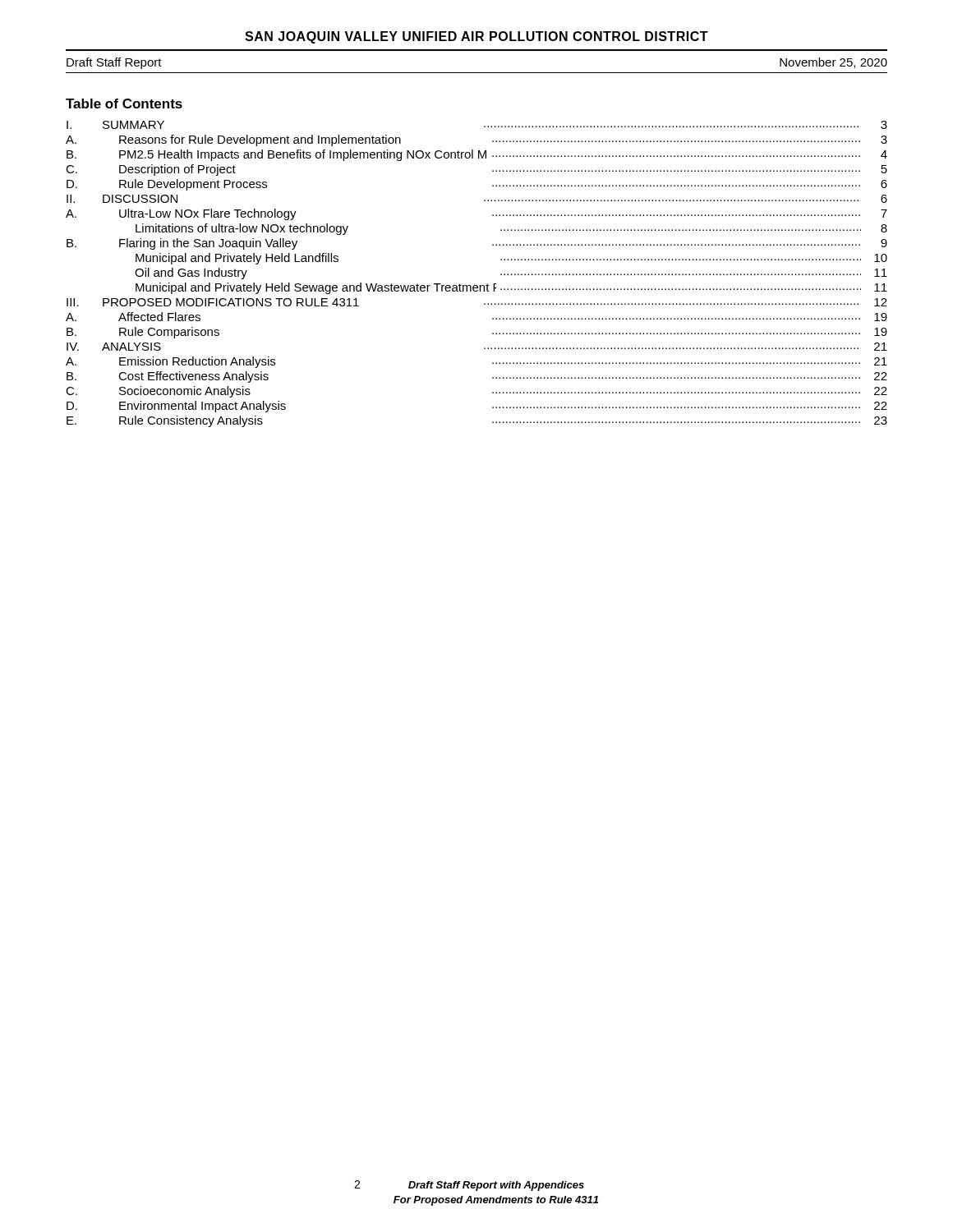Select the list item that says "C. Description of Project"

coord(476,169)
